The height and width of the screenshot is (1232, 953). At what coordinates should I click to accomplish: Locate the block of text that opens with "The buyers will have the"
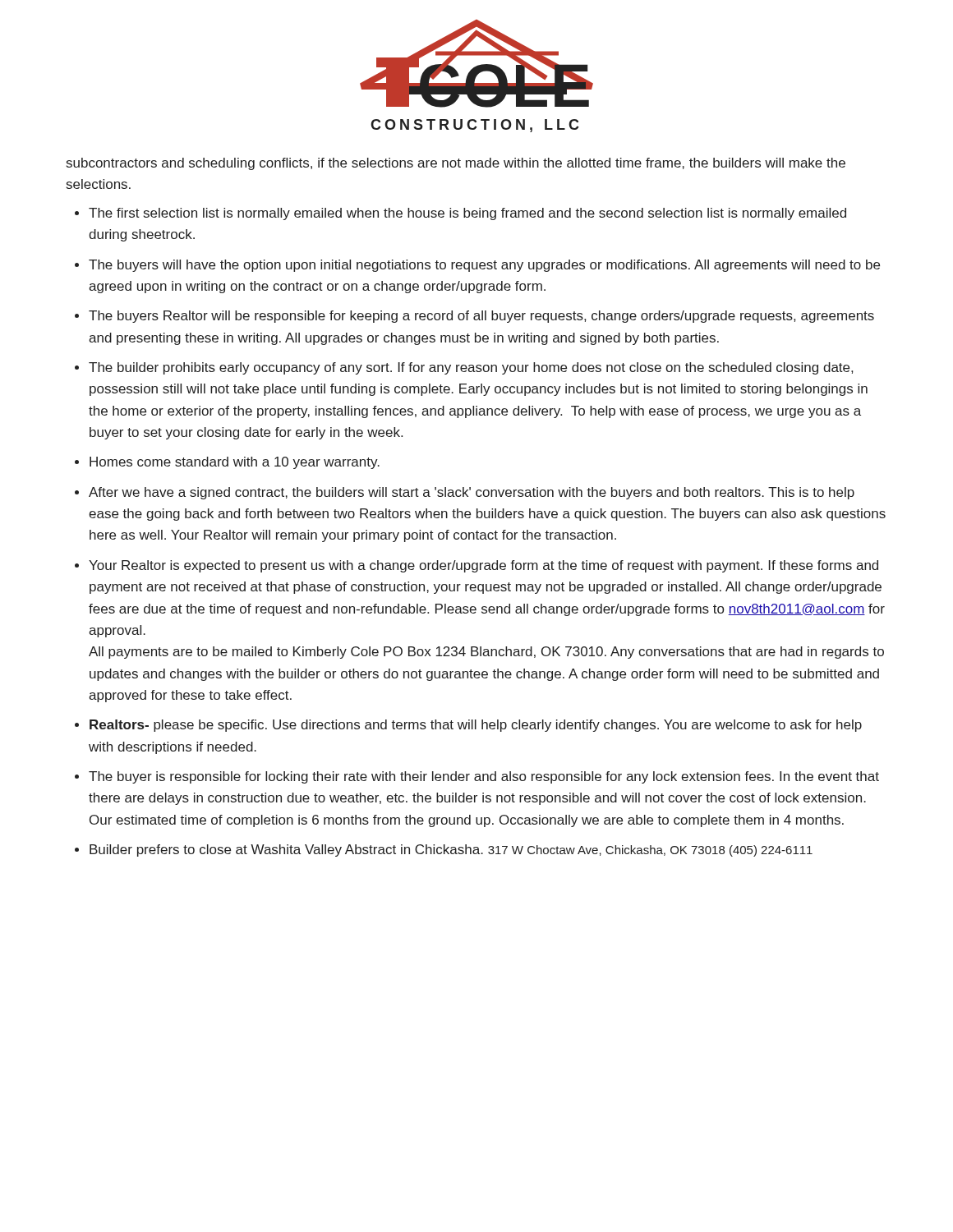point(485,275)
